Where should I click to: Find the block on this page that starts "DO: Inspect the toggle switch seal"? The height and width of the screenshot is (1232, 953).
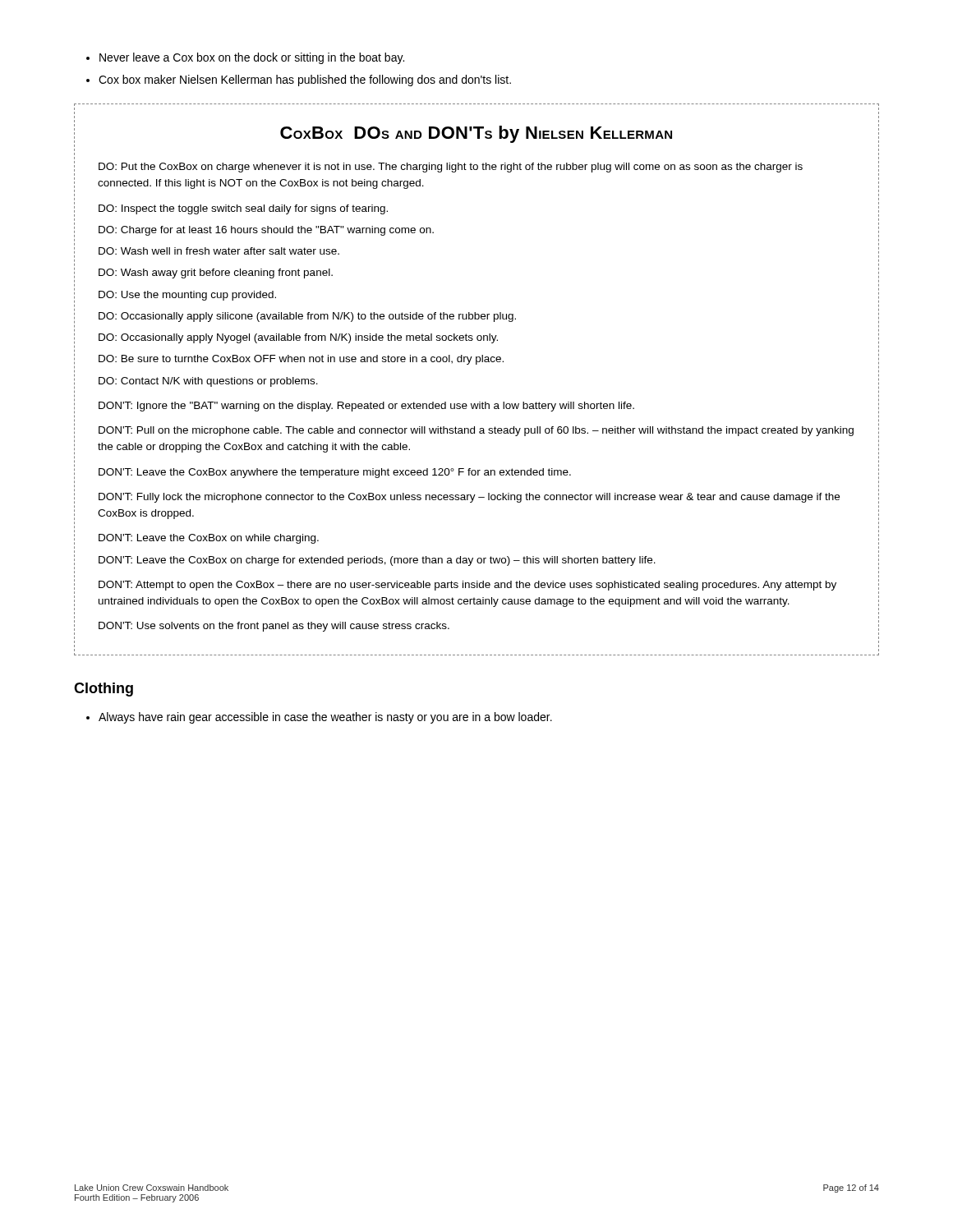(243, 208)
